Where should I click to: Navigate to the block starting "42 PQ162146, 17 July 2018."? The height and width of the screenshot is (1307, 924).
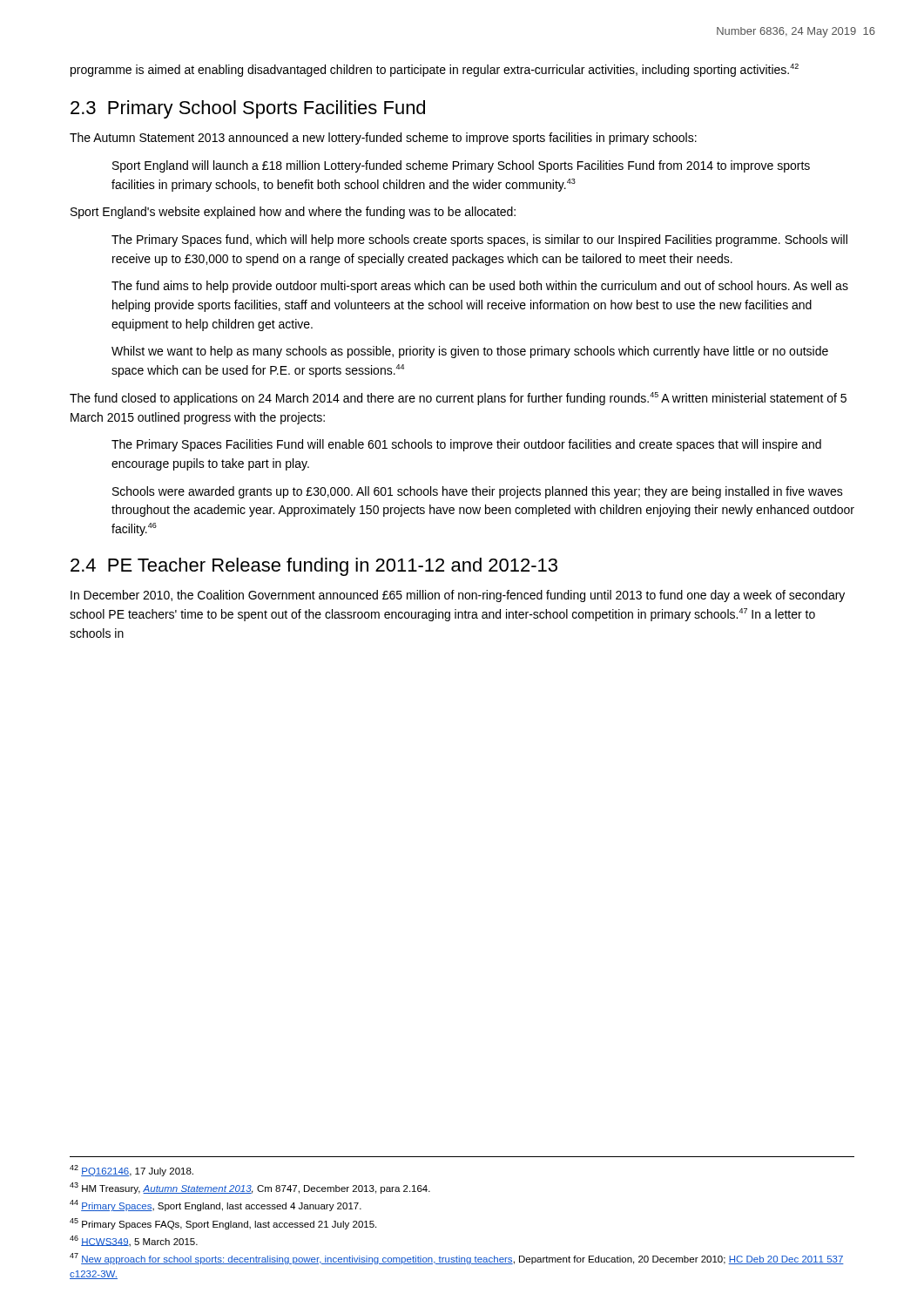pos(132,1171)
